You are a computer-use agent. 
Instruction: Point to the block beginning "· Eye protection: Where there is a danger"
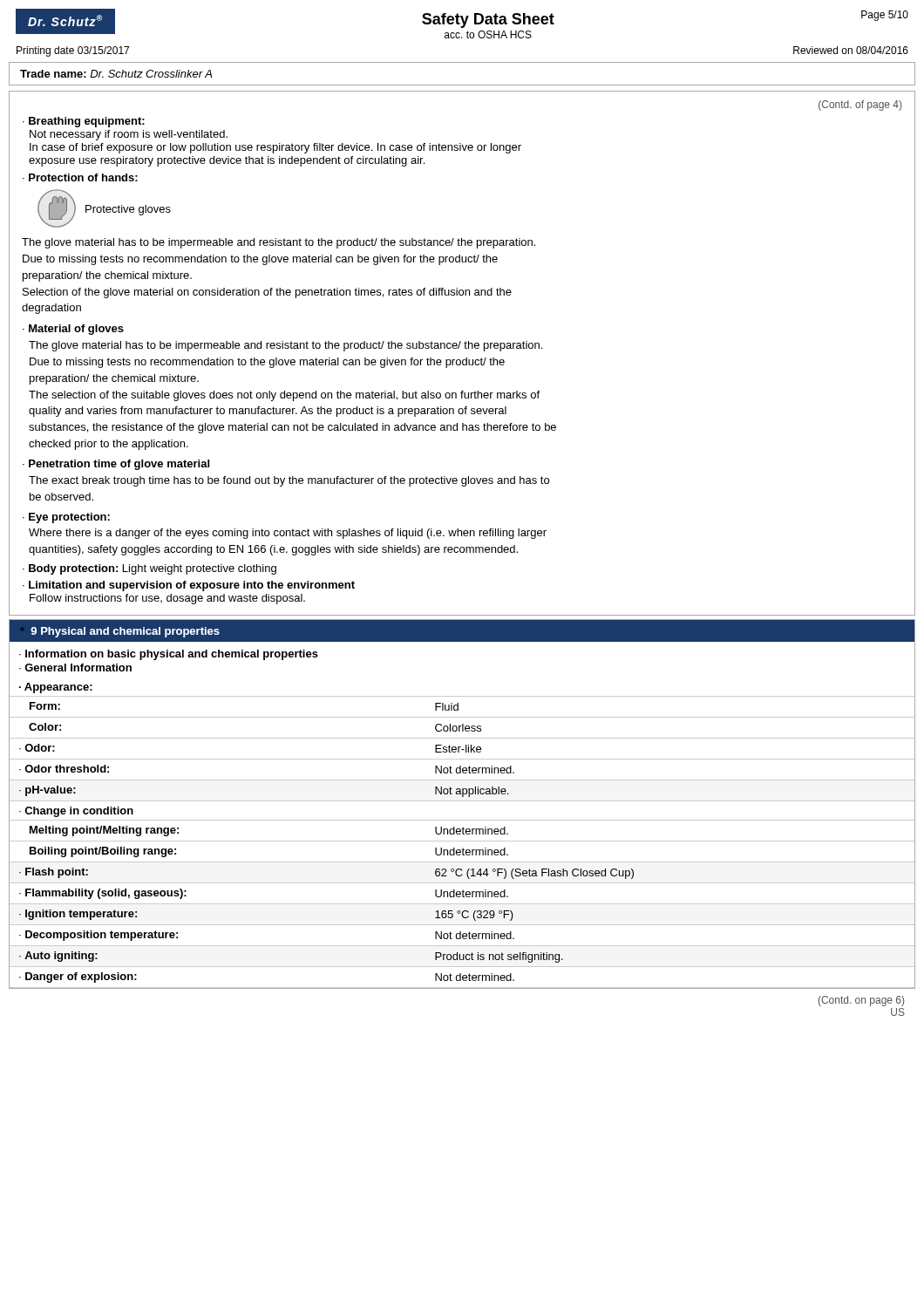[x=462, y=534]
